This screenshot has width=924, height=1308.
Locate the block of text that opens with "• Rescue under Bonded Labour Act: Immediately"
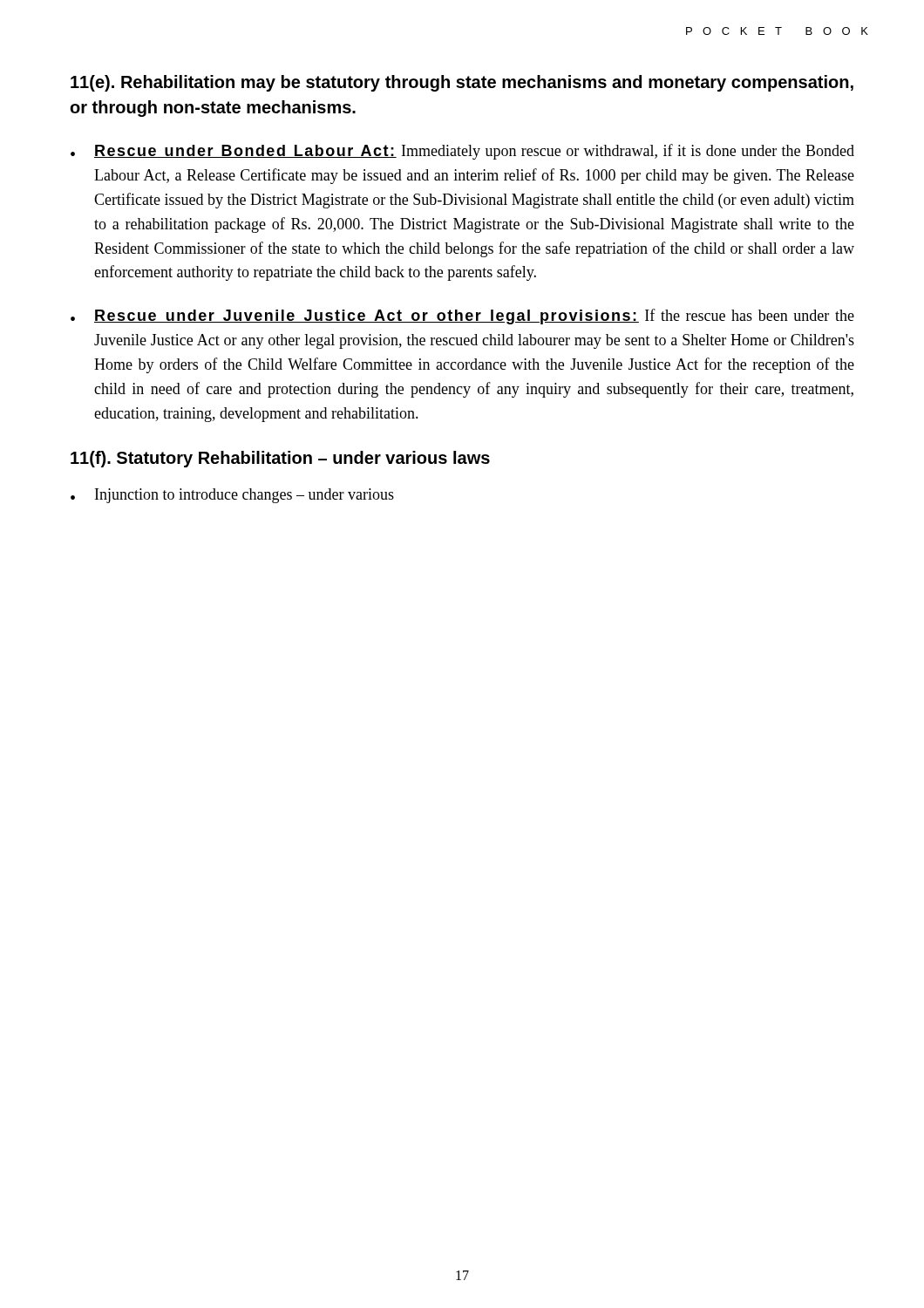(x=462, y=212)
